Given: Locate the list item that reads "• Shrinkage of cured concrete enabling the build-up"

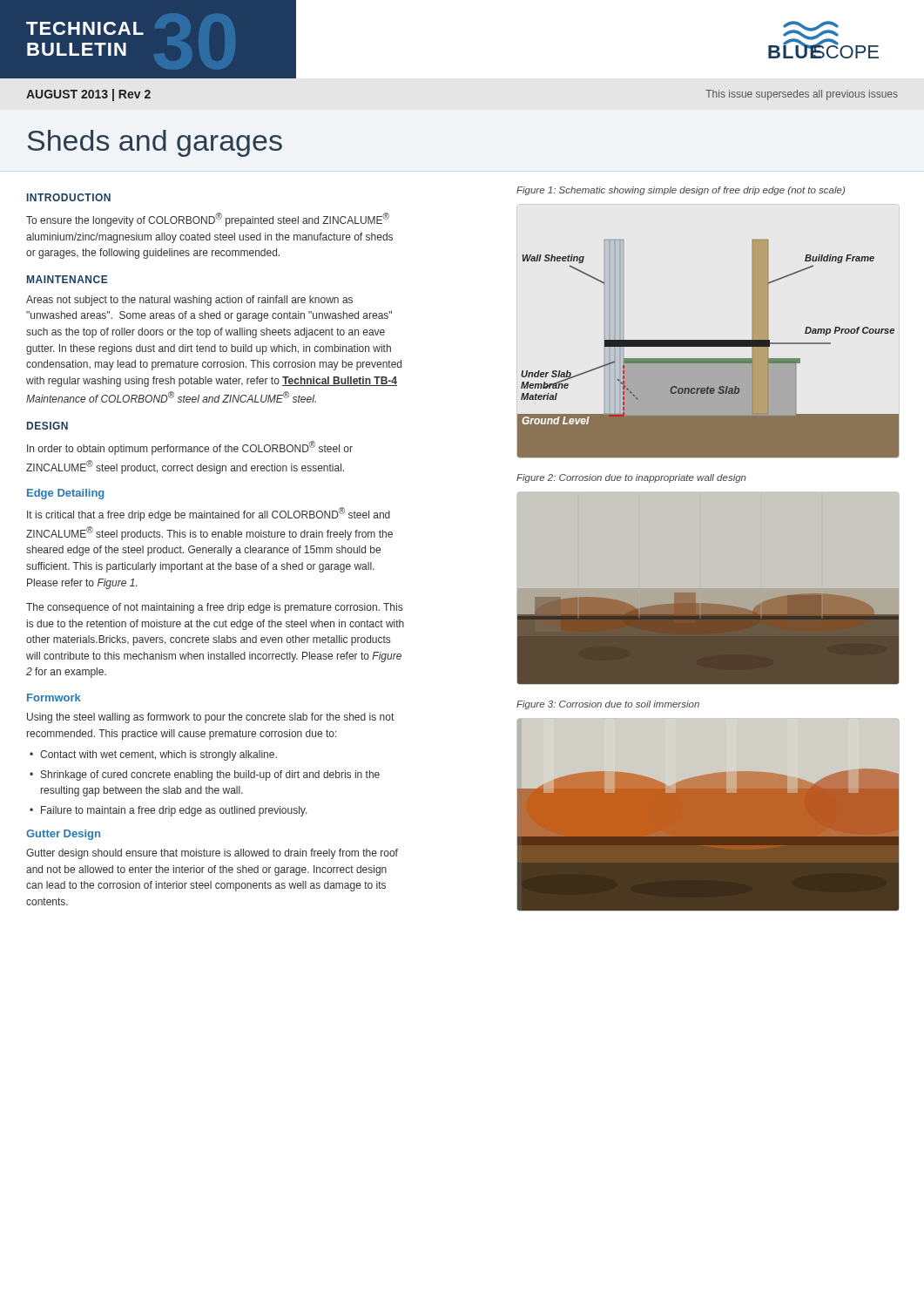Looking at the screenshot, I should (x=205, y=782).
